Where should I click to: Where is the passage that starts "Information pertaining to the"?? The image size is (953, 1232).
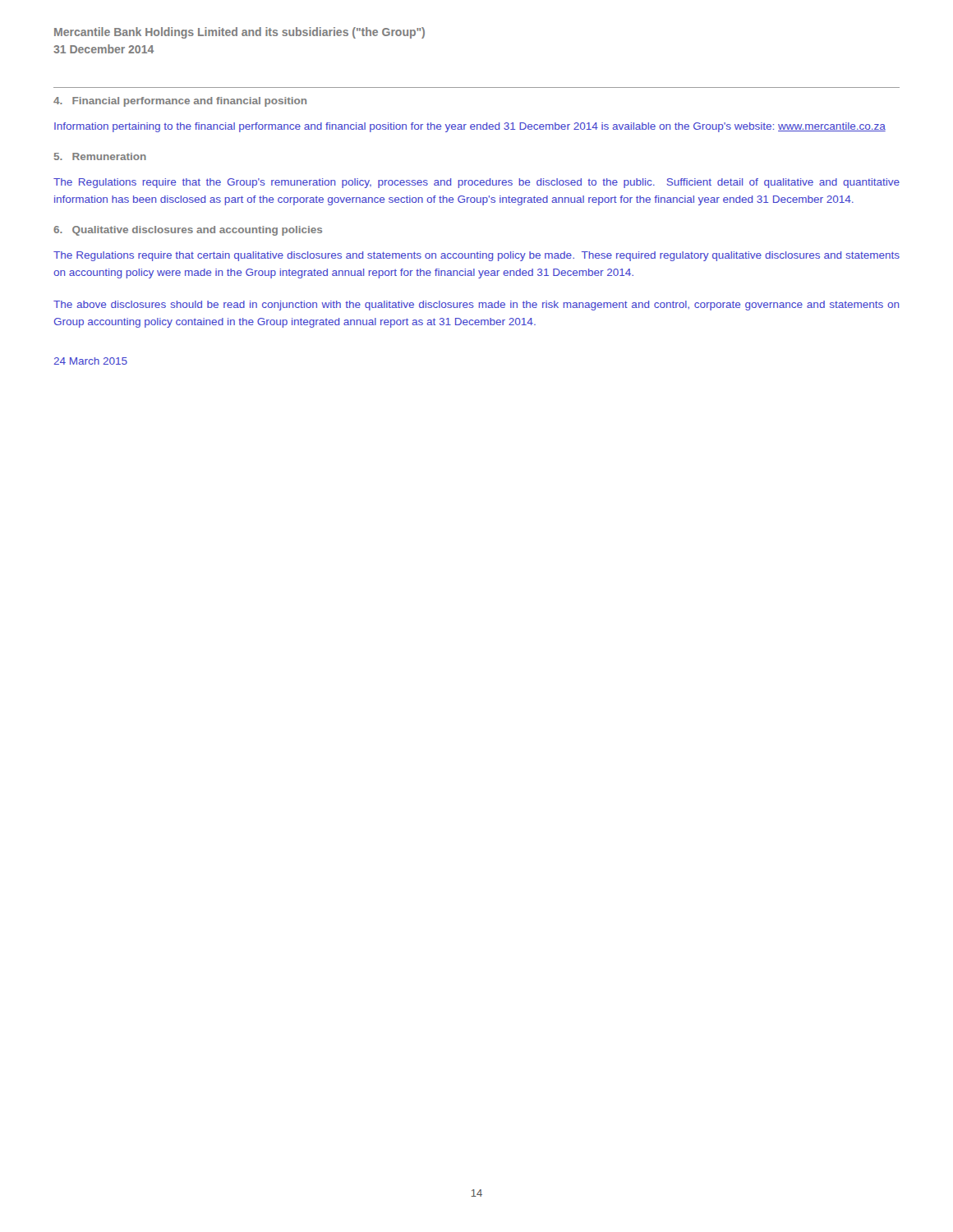point(476,127)
